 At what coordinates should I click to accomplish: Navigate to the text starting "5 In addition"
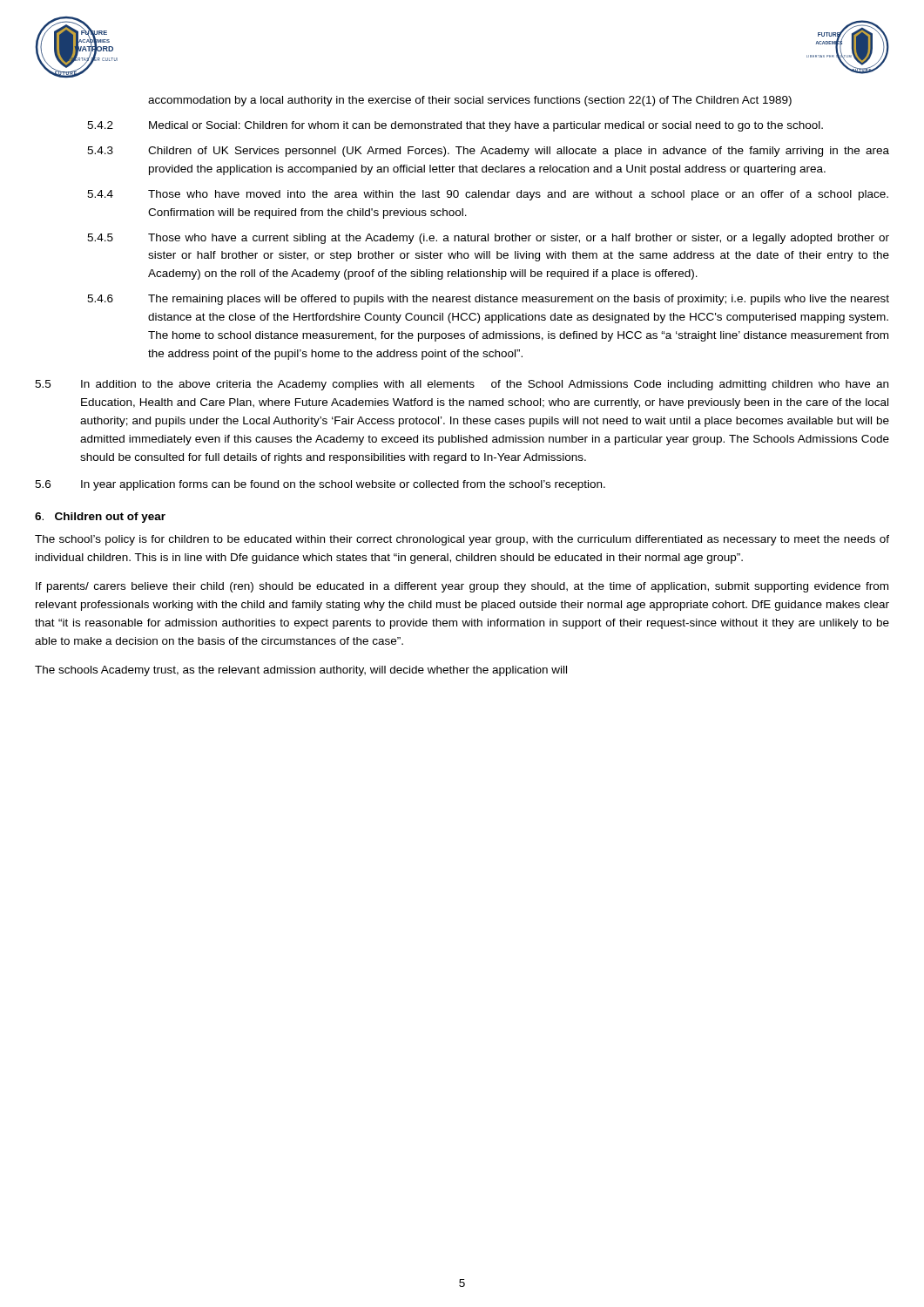(462, 421)
